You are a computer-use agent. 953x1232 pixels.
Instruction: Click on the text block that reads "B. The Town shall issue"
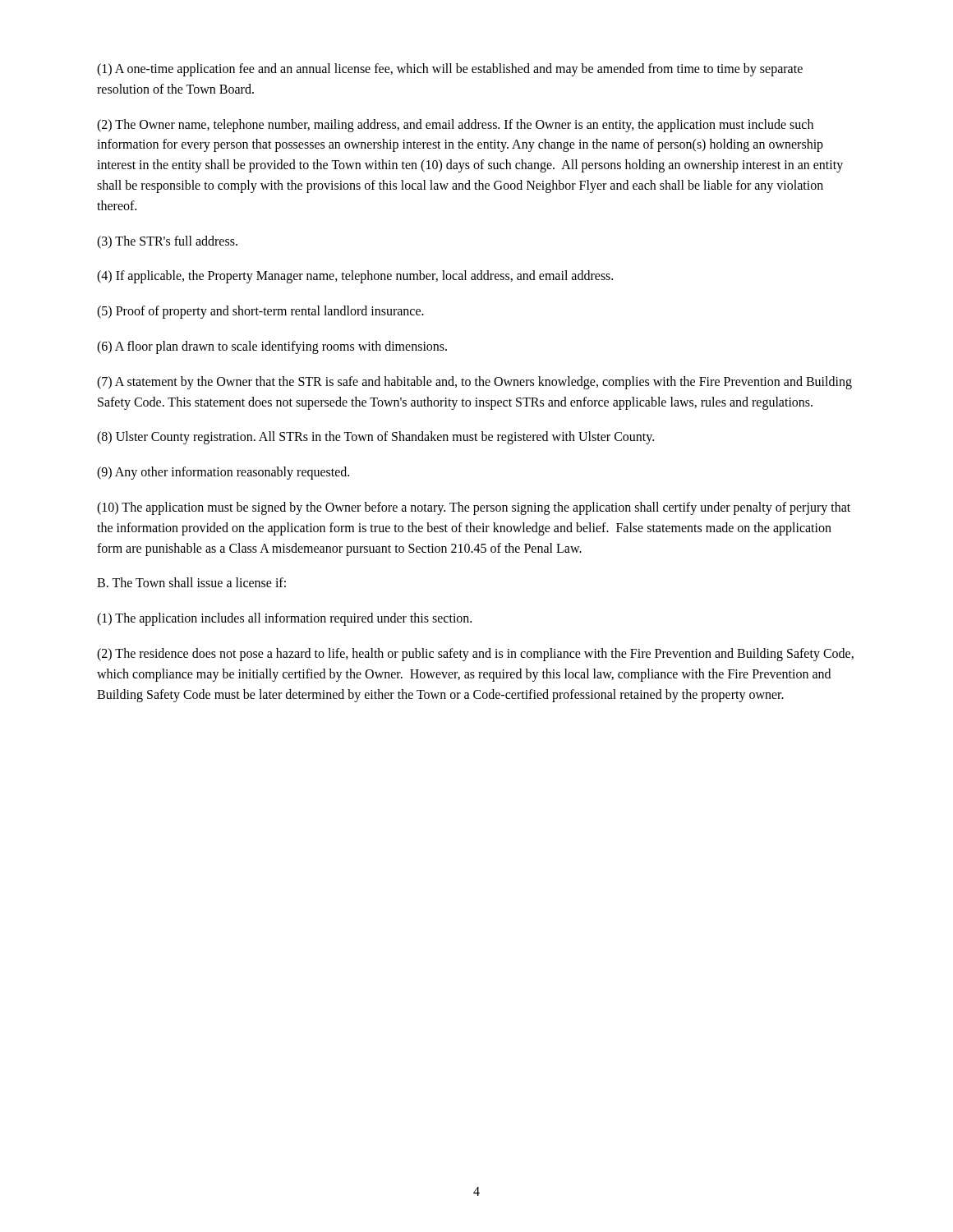192,583
